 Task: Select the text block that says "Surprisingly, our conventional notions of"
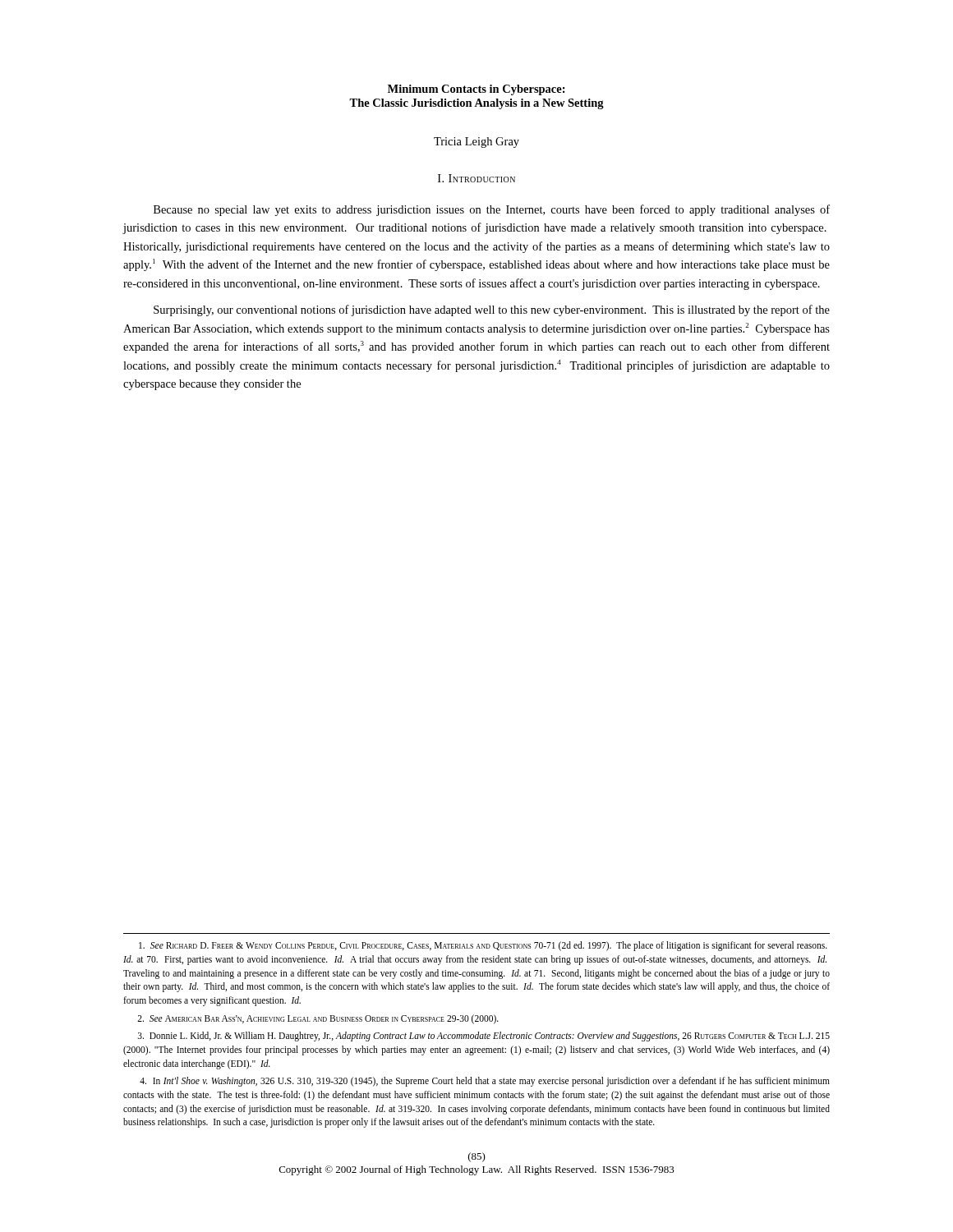point(476,347)
